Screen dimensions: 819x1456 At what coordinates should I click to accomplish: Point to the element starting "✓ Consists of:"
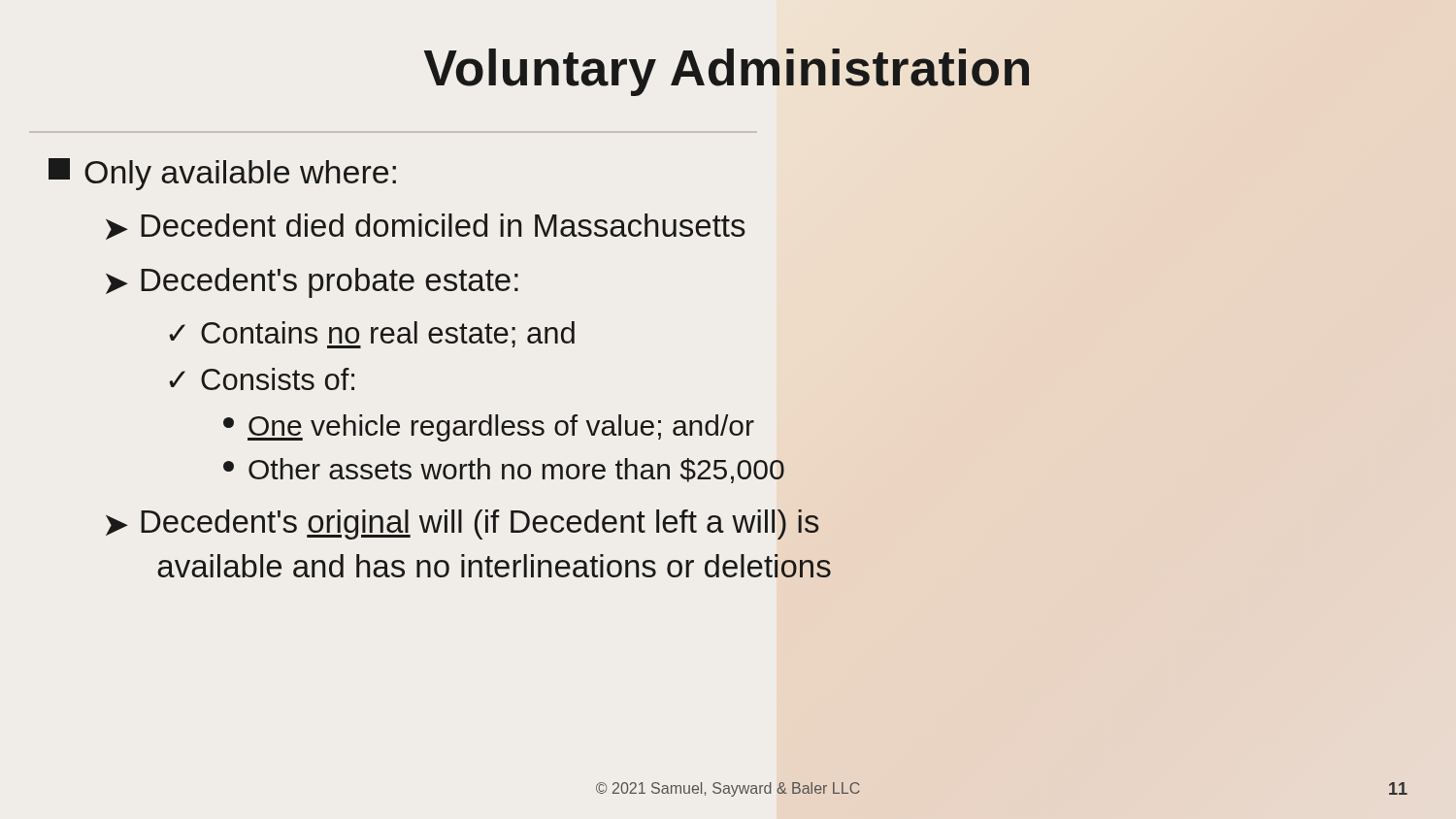pyautogui.click(x=261, y=380)
